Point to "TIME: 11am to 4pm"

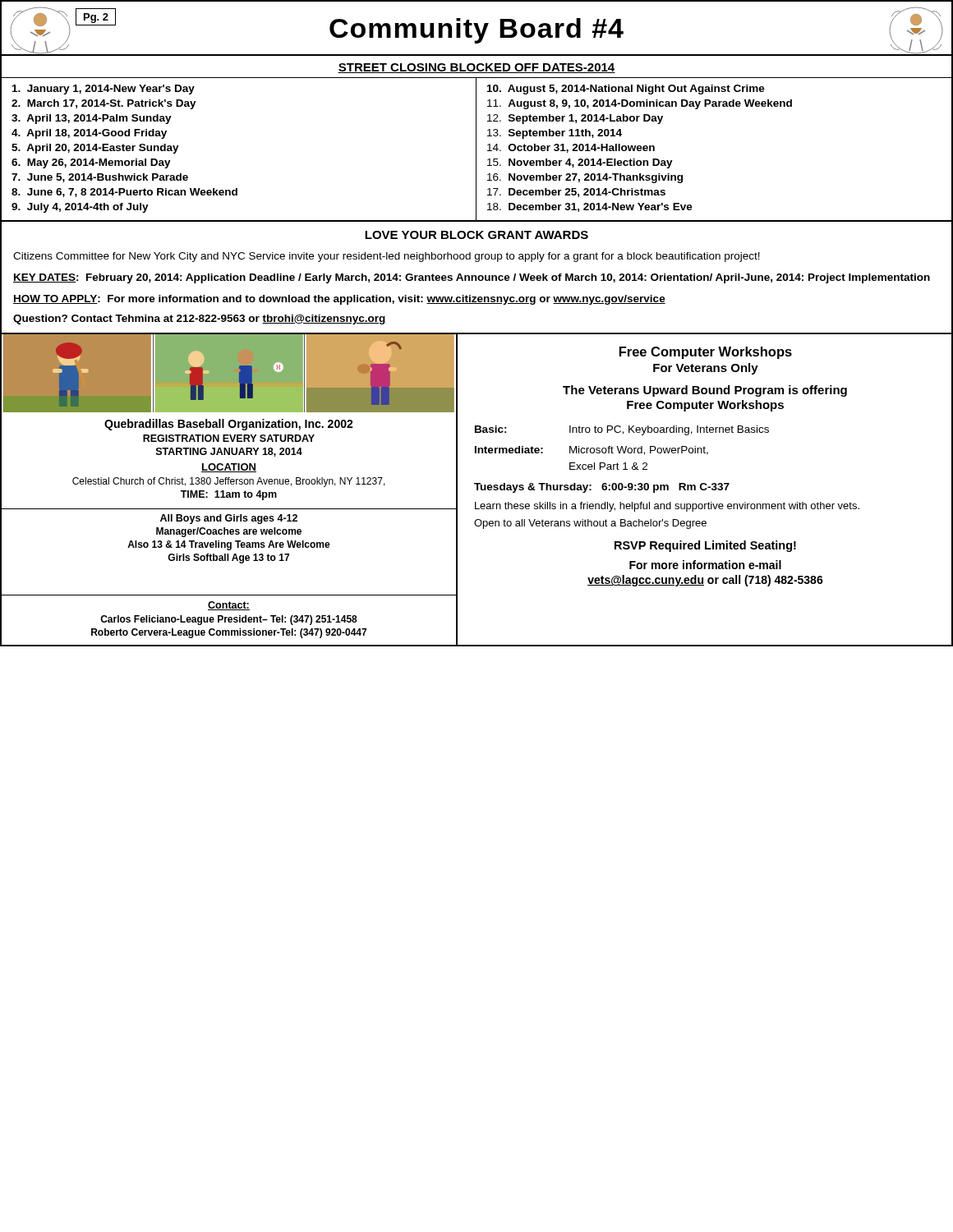coord(229,494)
